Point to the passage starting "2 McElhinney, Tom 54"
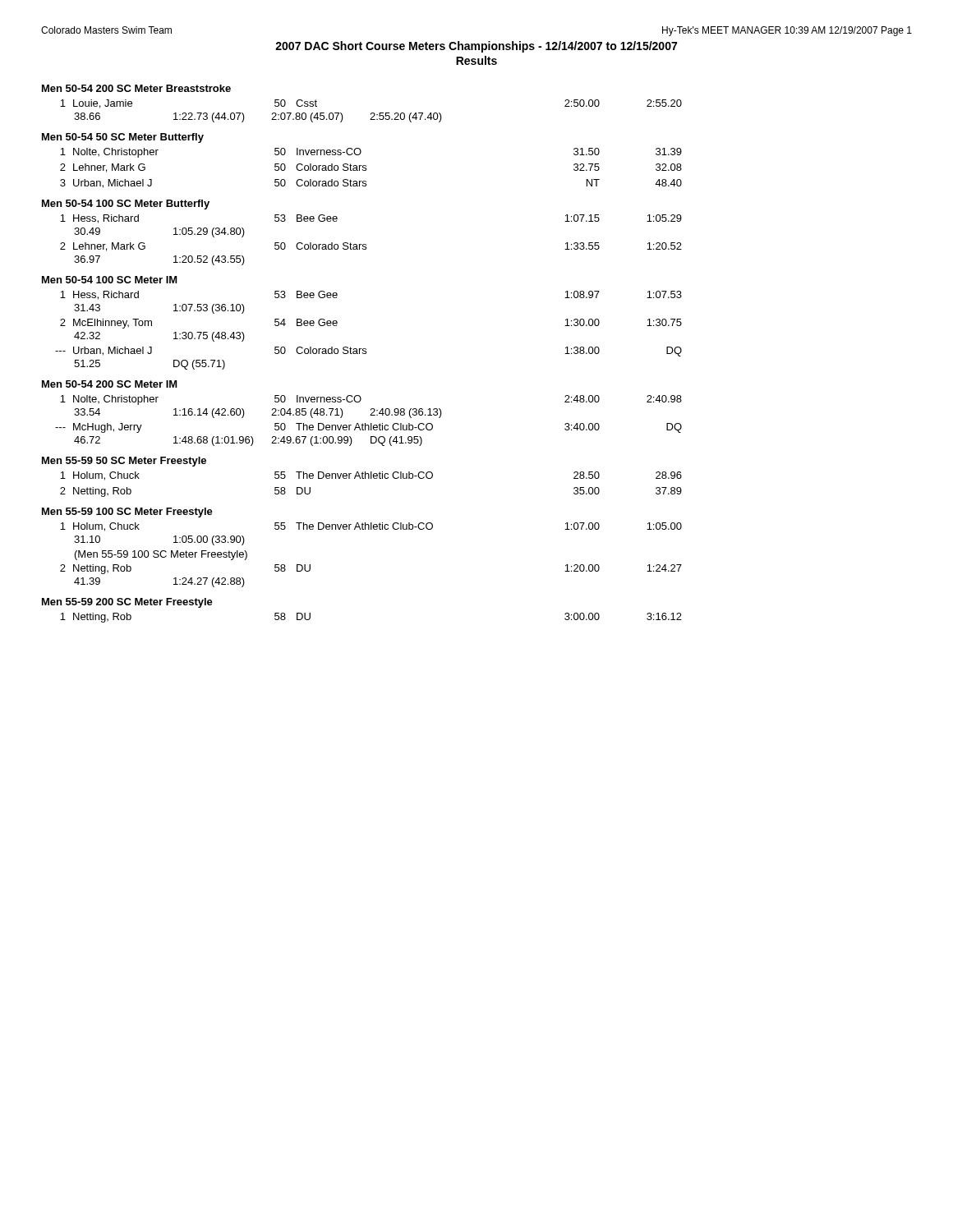 (x=109, y=323)
